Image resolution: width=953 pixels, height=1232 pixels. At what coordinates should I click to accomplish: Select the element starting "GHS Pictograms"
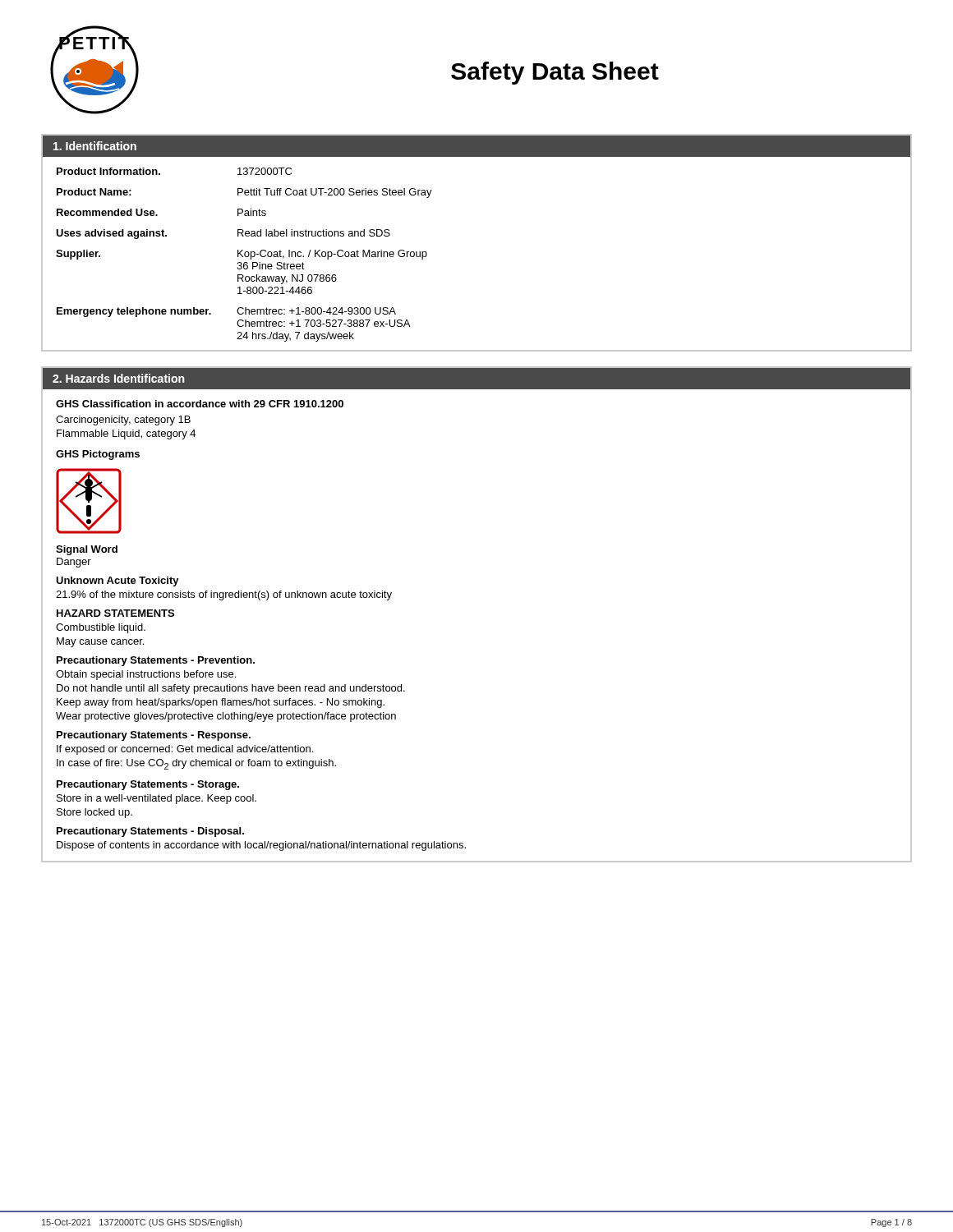[98, 455]
